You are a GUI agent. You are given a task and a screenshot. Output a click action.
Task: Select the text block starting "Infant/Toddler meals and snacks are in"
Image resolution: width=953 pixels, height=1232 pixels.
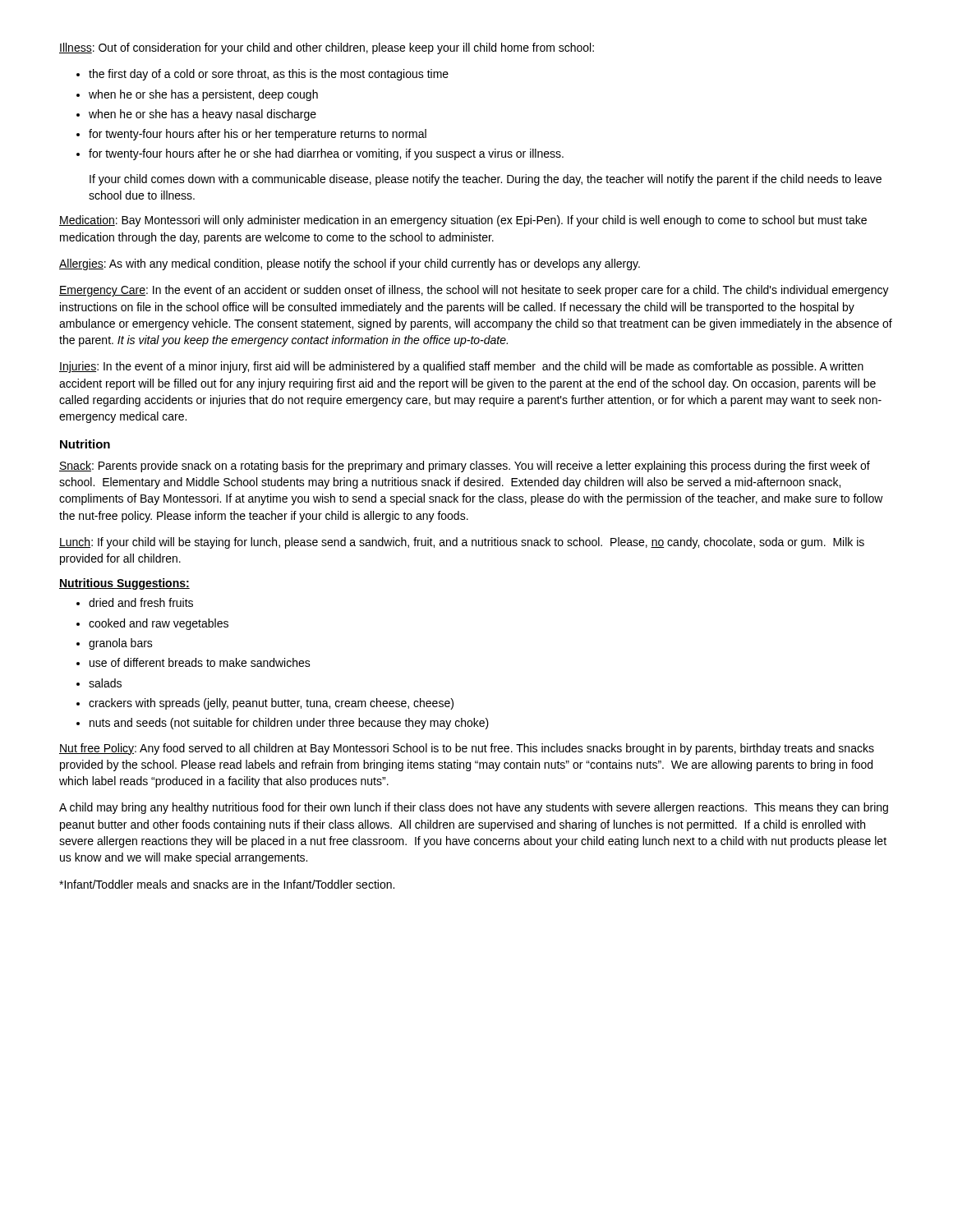227,884
